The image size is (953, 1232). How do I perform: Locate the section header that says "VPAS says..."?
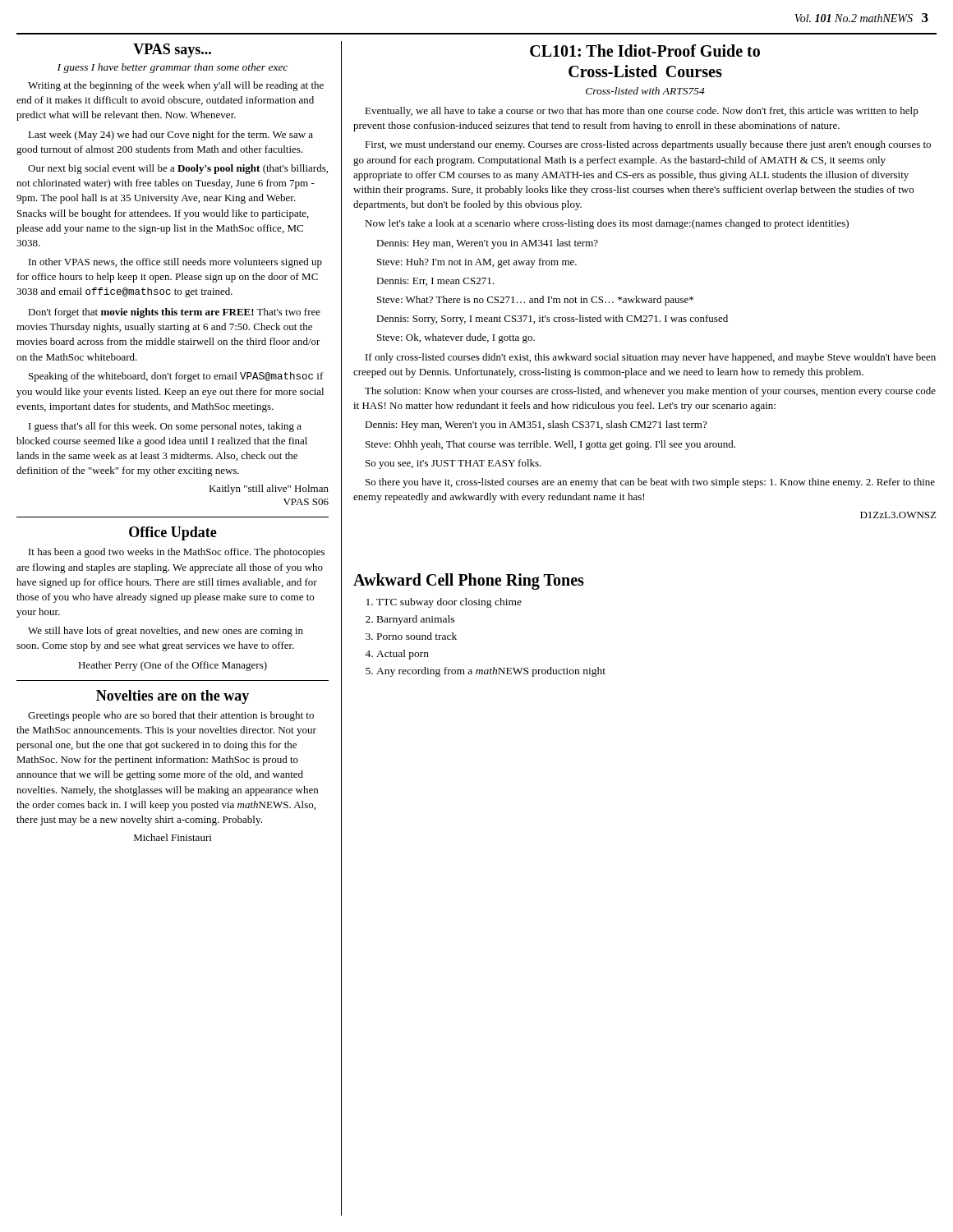173,49
